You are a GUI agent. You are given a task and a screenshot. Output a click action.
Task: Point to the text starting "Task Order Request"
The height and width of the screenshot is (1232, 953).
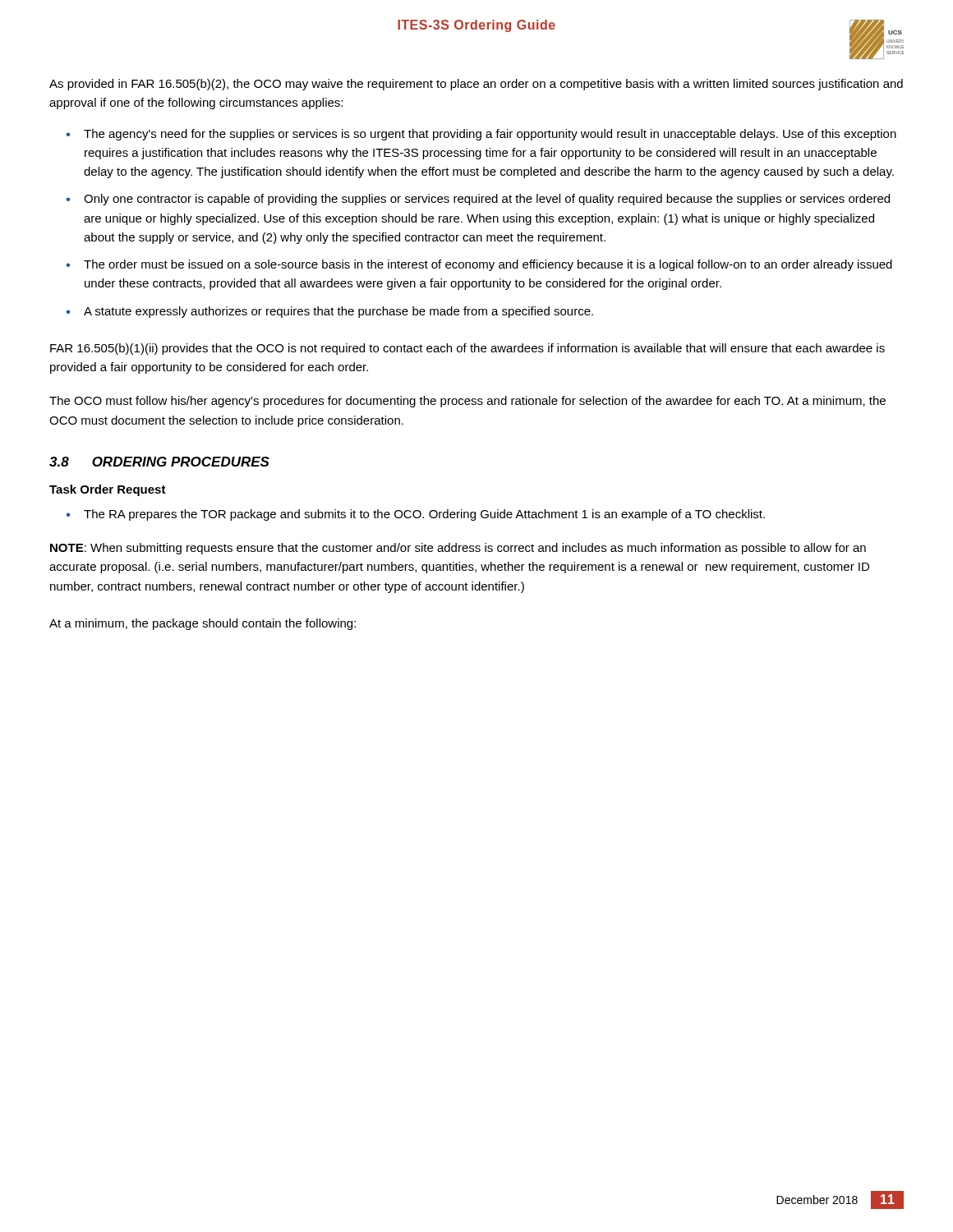[107, 489]
